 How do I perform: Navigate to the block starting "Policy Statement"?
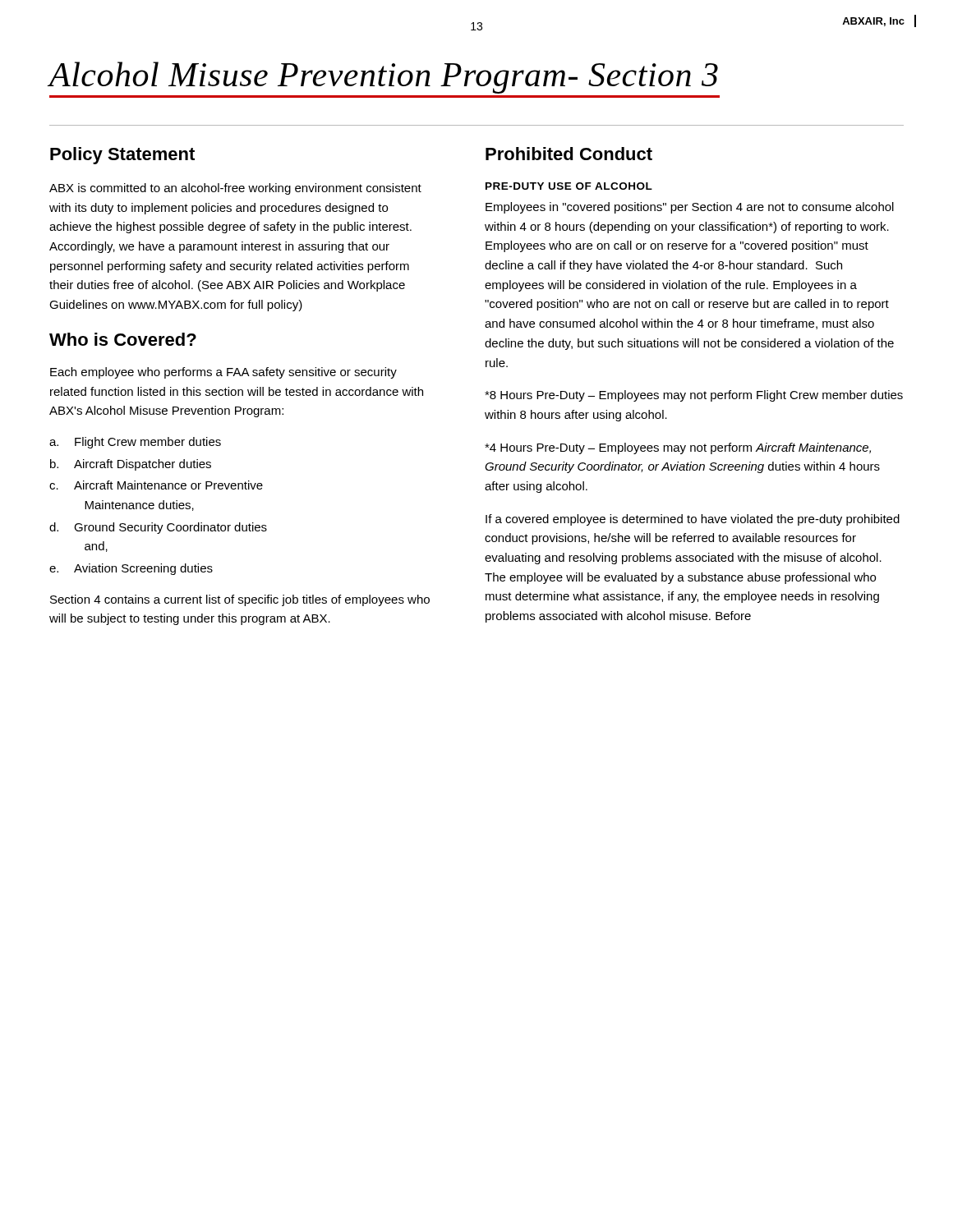coord(122,154)
